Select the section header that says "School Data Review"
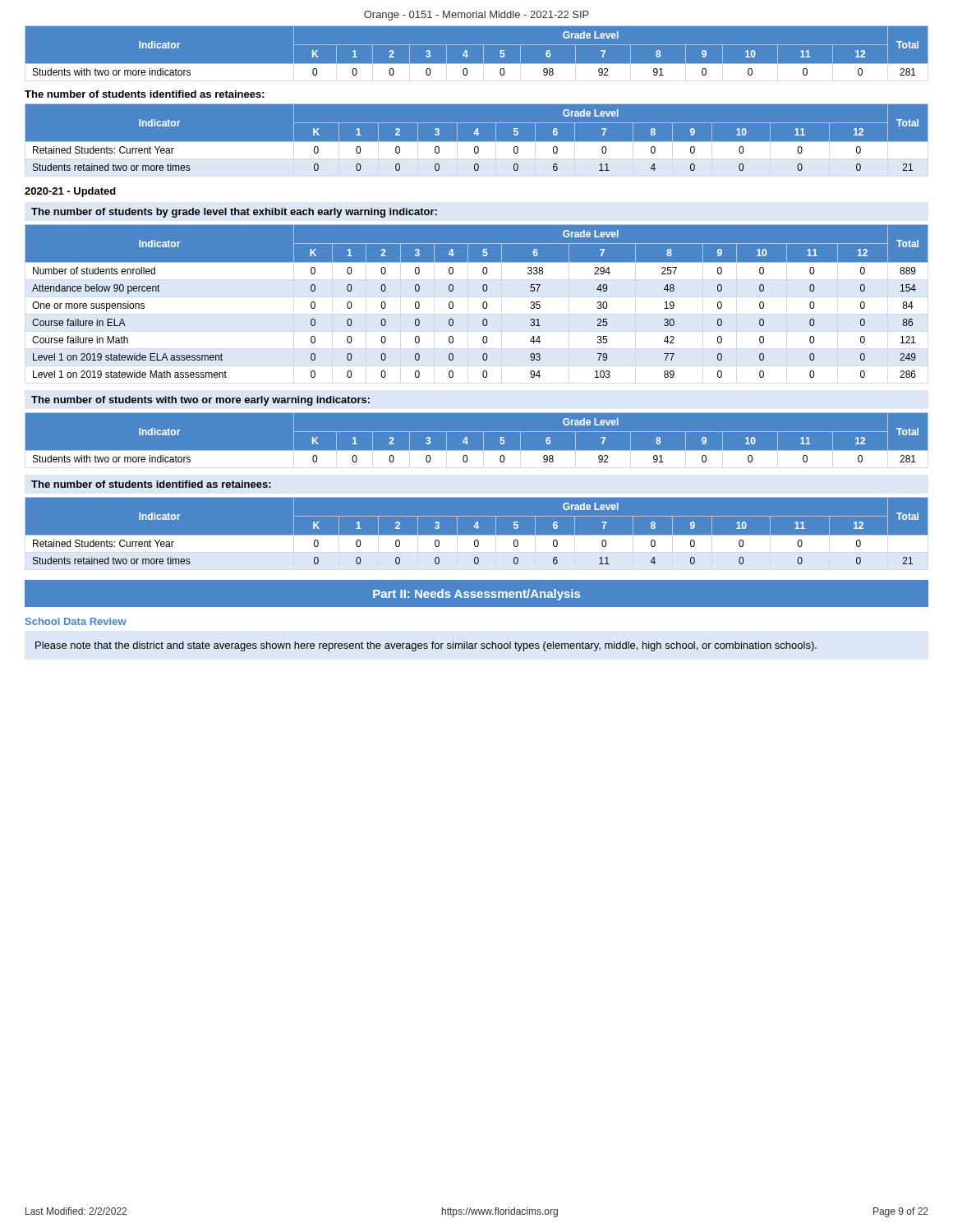The image size is (953, 1232). pos(75,621)
